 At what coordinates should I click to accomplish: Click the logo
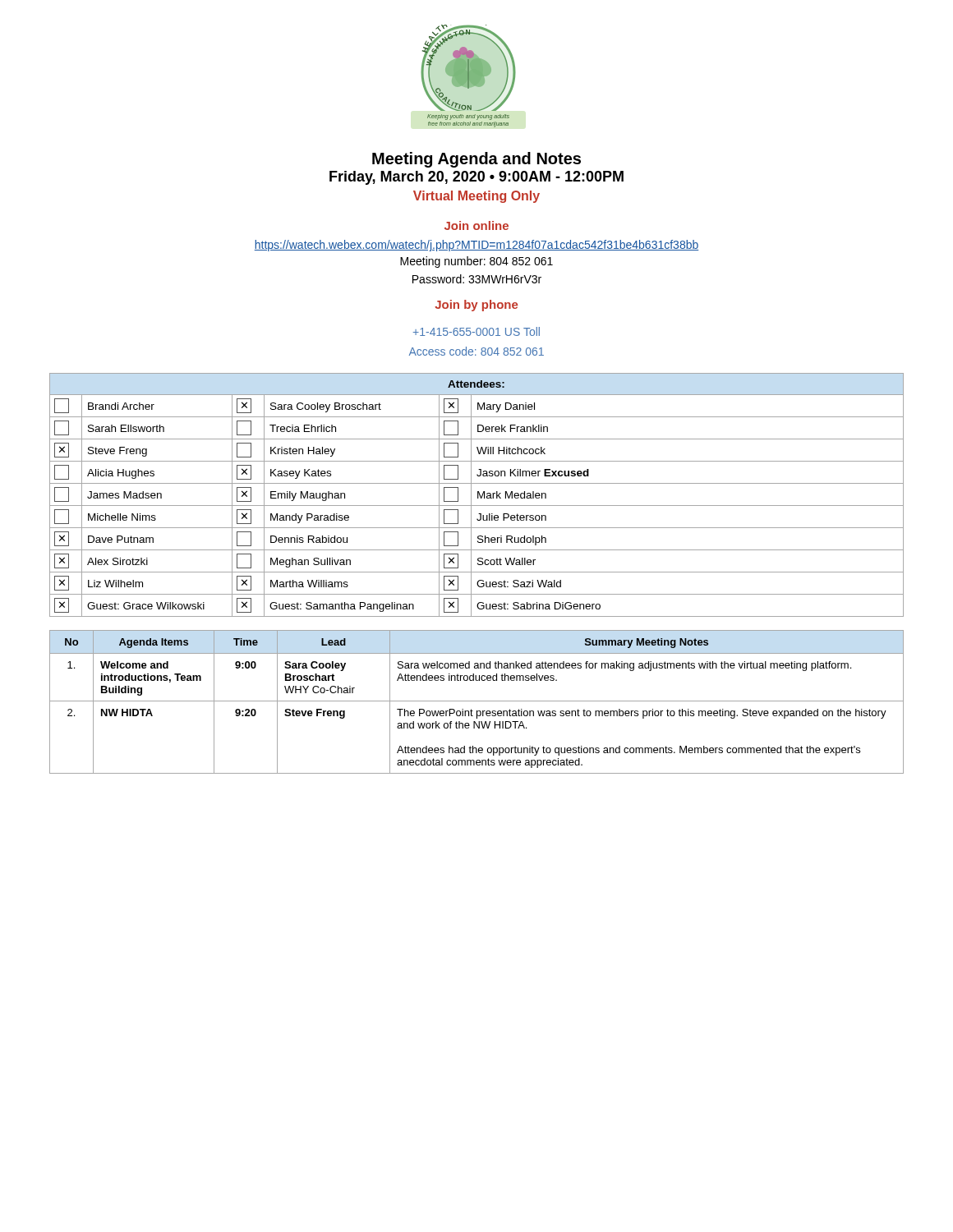click(x=476, y=80)
